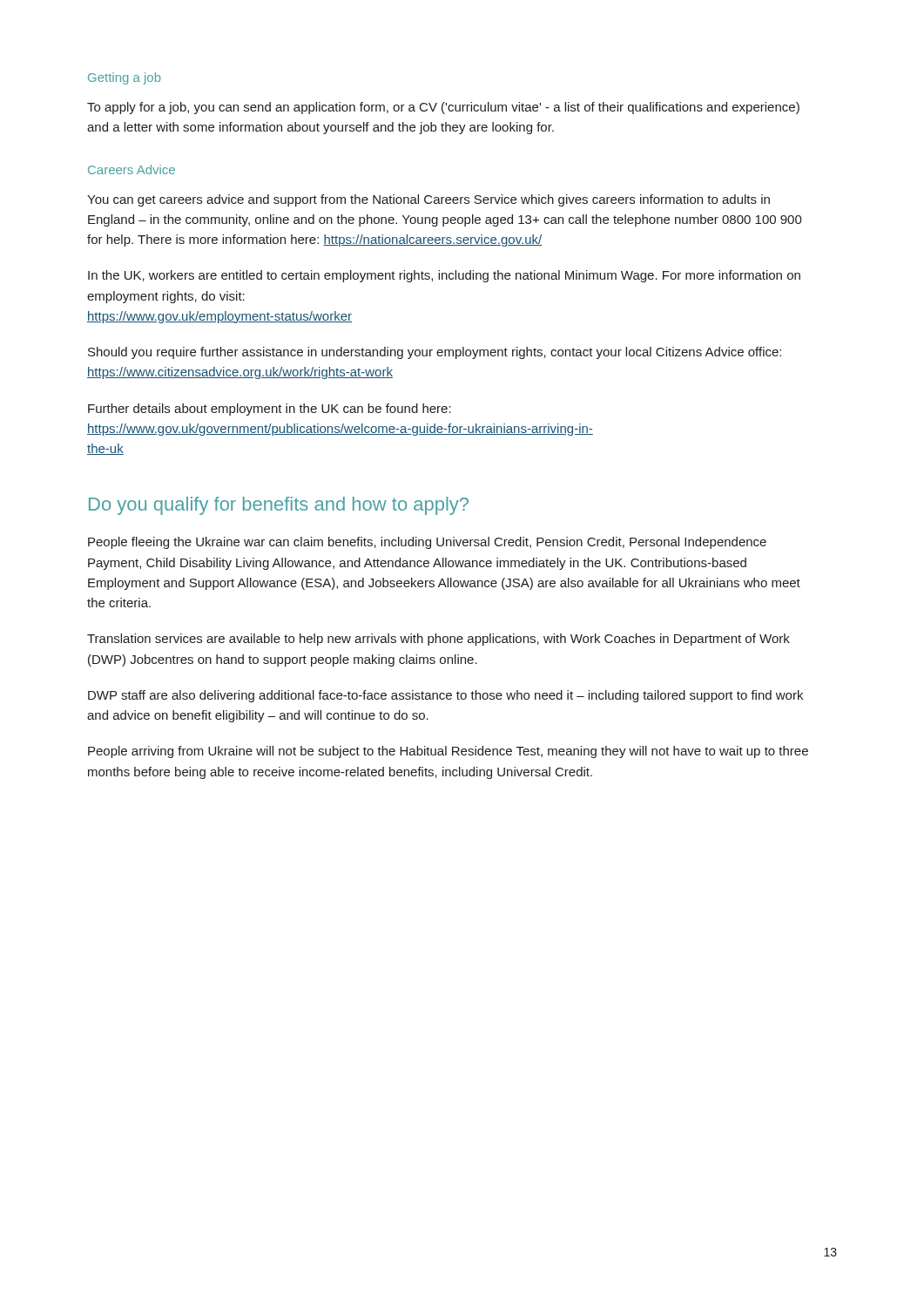The height and width of the screenshot is (1307, 924).
Task: Point to the text starting "DWP staff are"
Action: [x=453, y=705]
